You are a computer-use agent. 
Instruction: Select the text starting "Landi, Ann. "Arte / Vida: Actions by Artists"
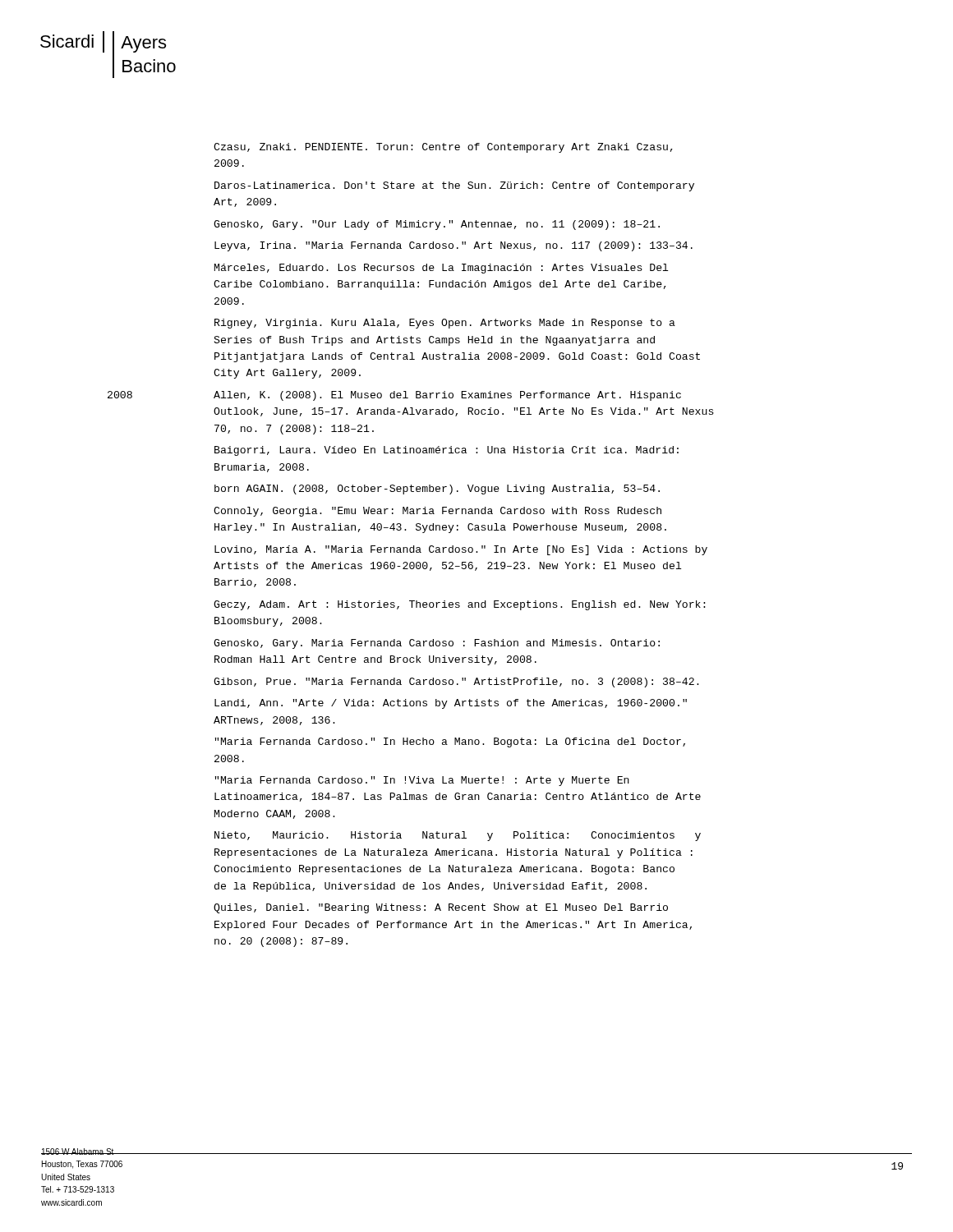pyautogui.click(x=451, y=712)
